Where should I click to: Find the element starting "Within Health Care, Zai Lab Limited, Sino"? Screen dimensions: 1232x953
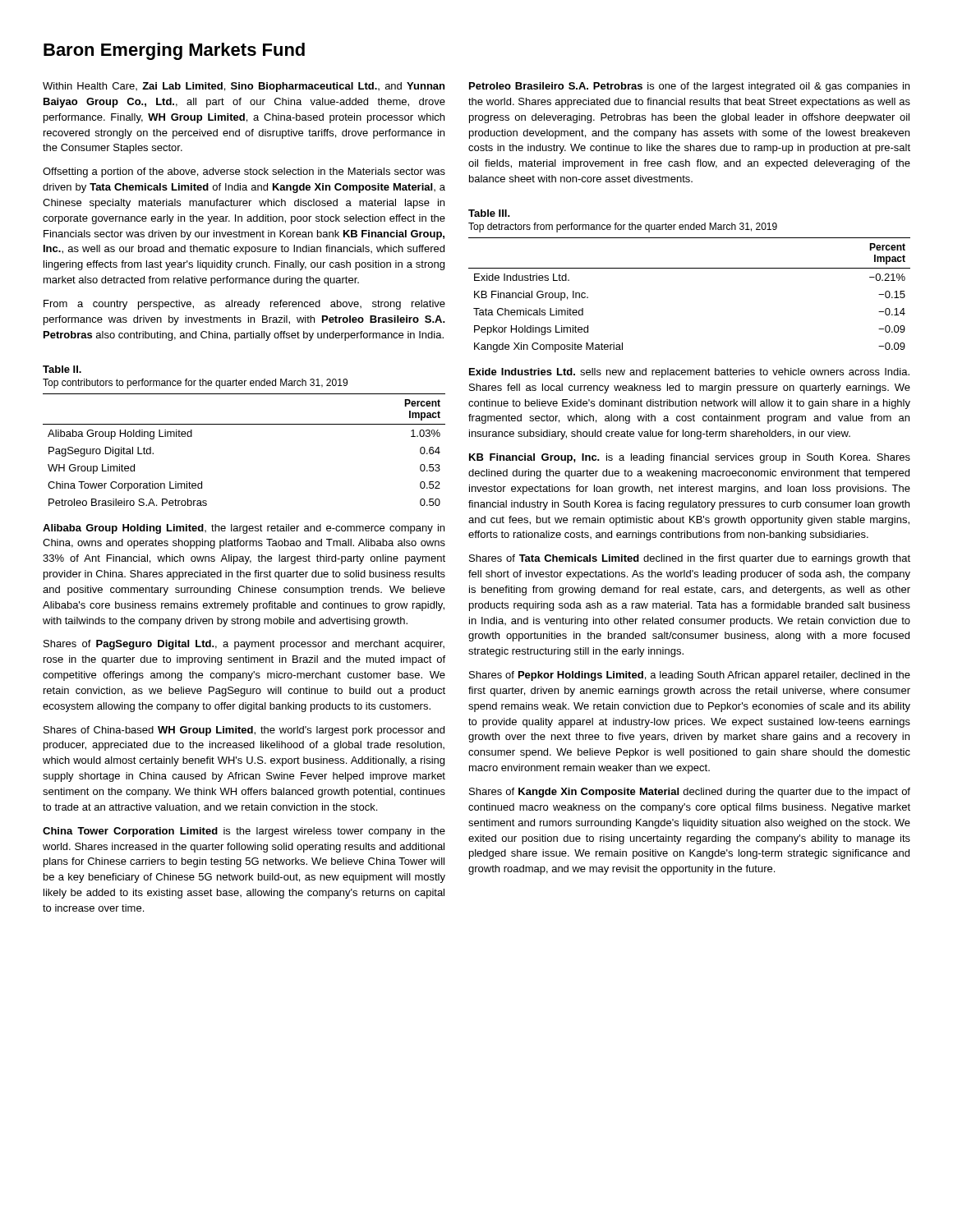point(244,118)
